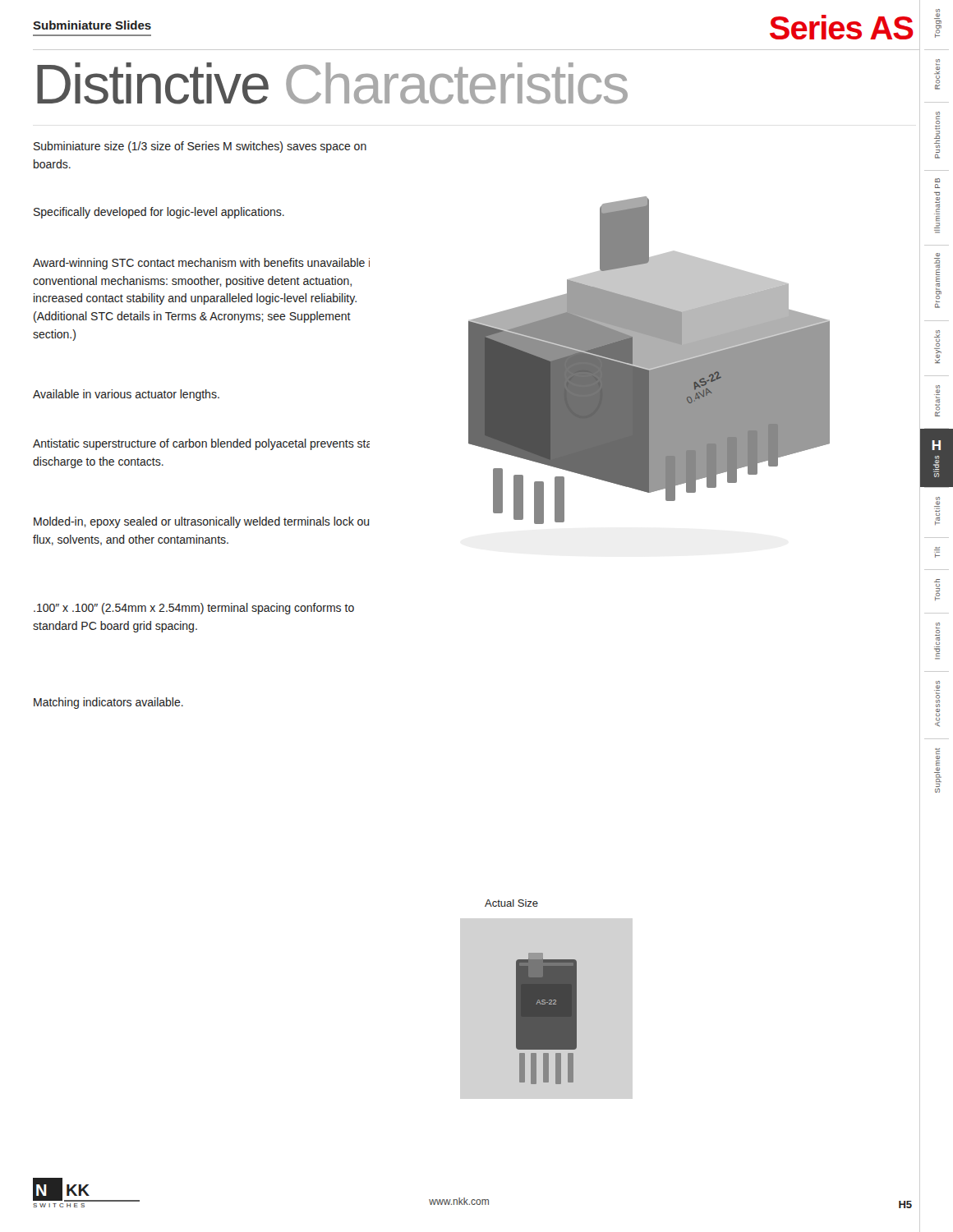This screenshot has height=1232, width=953.
Task: Point to the element starting "Distinctive Characteristics"
Action: point(330,84)
